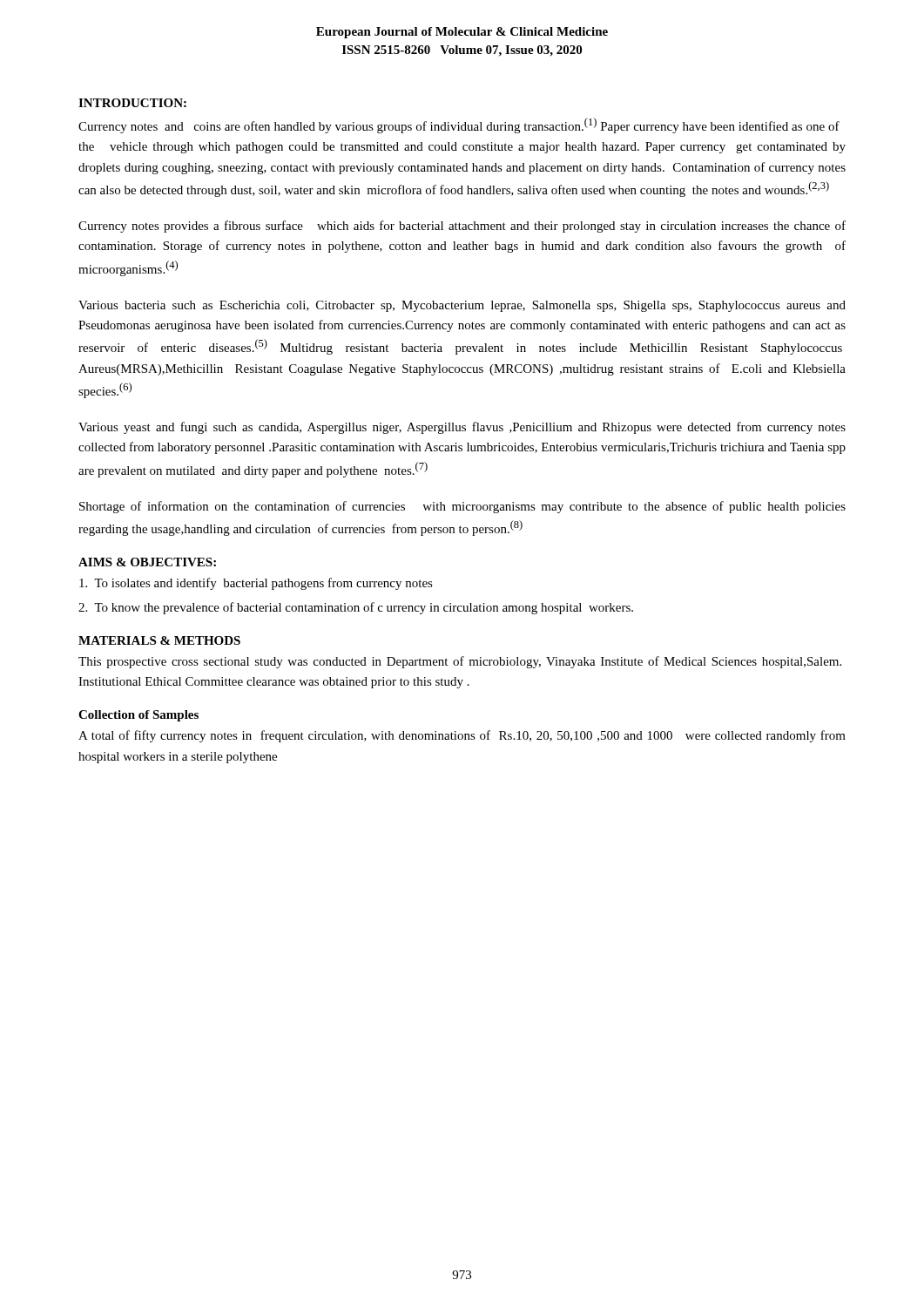This screenshot has width=924, height=1307.
Task: Locate the text "MATERIALS & METHODS"
Action: pos(160,640)
